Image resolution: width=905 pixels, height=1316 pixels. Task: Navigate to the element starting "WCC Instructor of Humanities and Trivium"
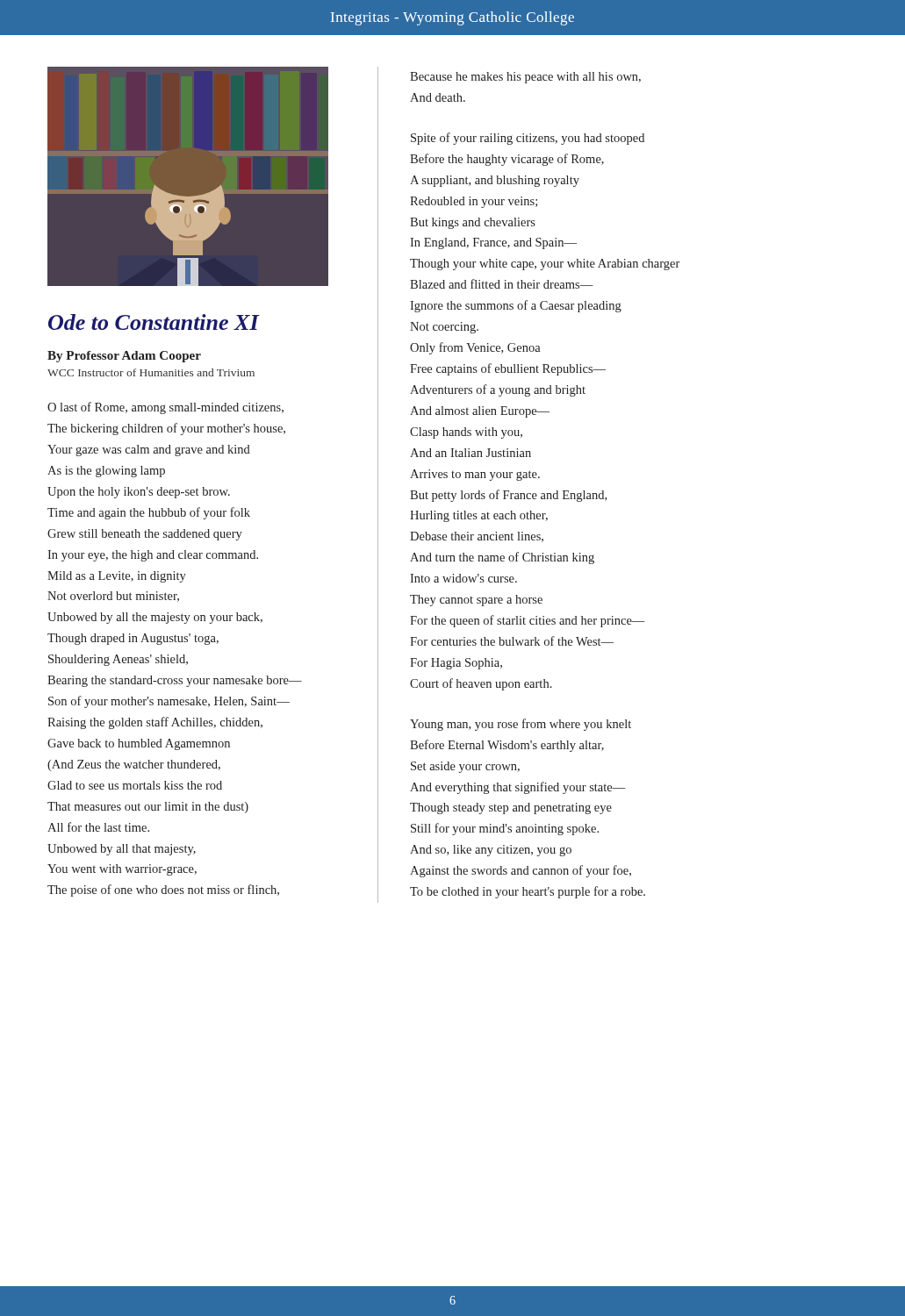[x=151, y=373]
